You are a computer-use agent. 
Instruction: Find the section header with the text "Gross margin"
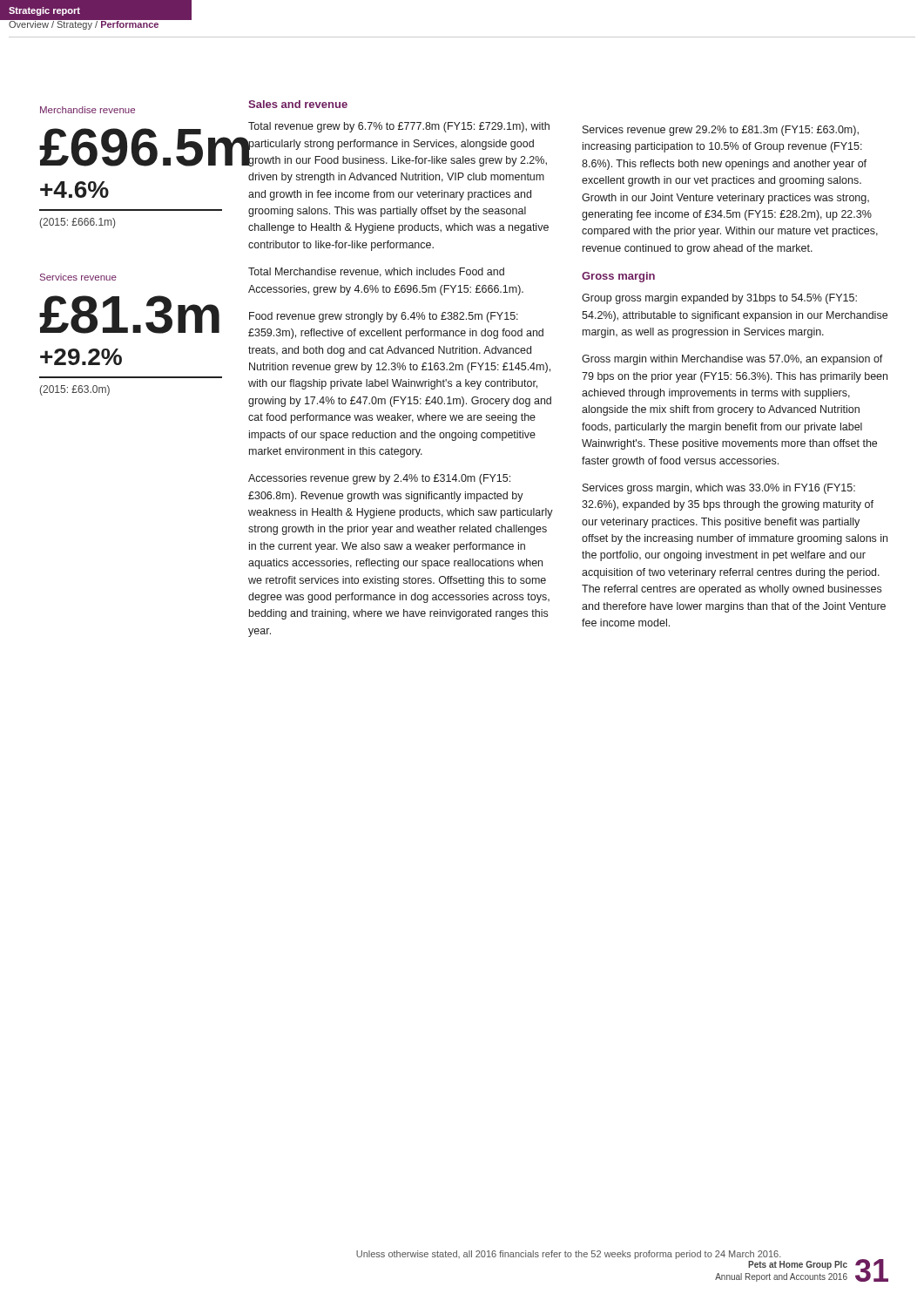pos(619,276)
